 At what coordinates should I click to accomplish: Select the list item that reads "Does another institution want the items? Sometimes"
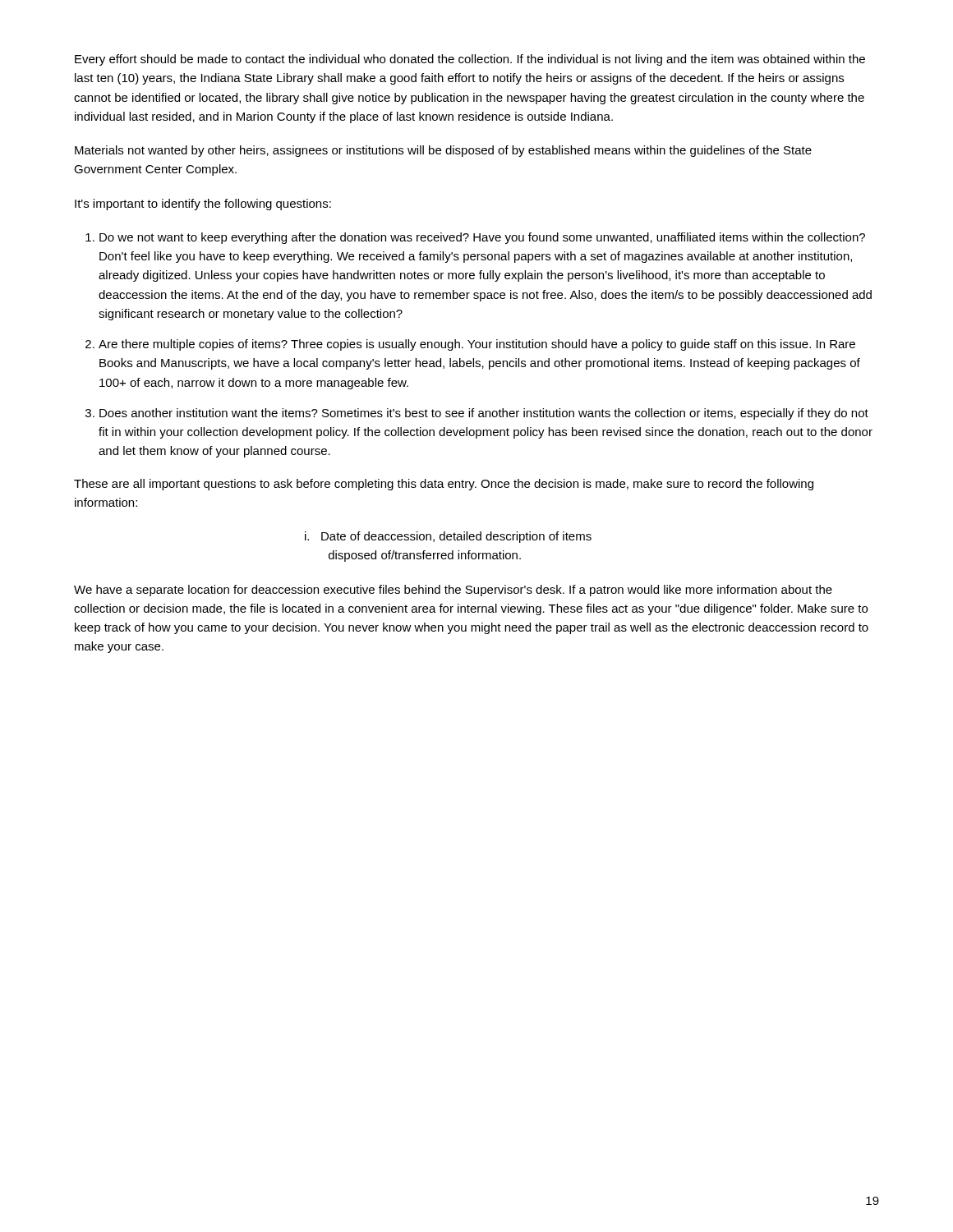click(489, 432)
